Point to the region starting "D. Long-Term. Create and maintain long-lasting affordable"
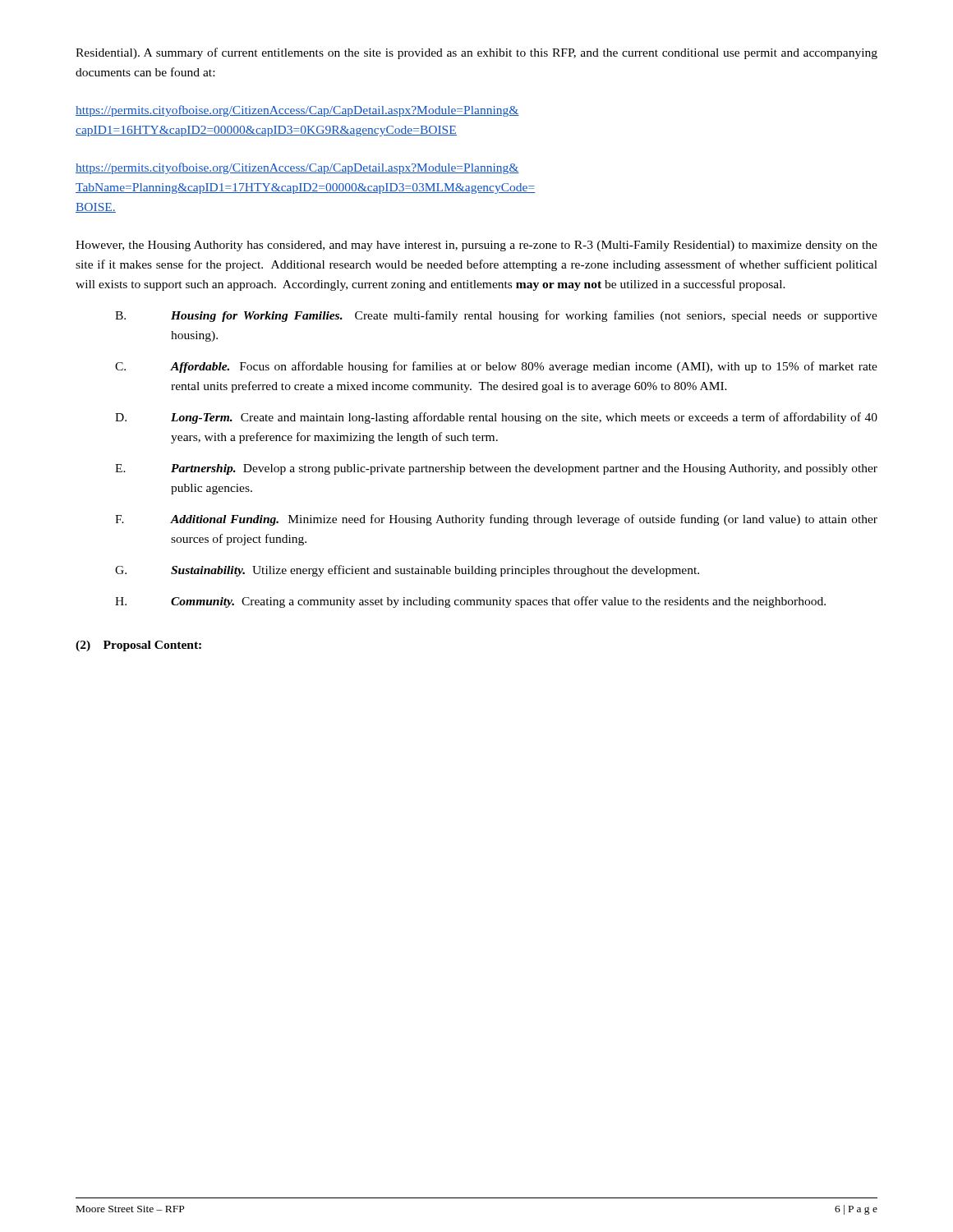953x1232 pixels. (476, 427)
